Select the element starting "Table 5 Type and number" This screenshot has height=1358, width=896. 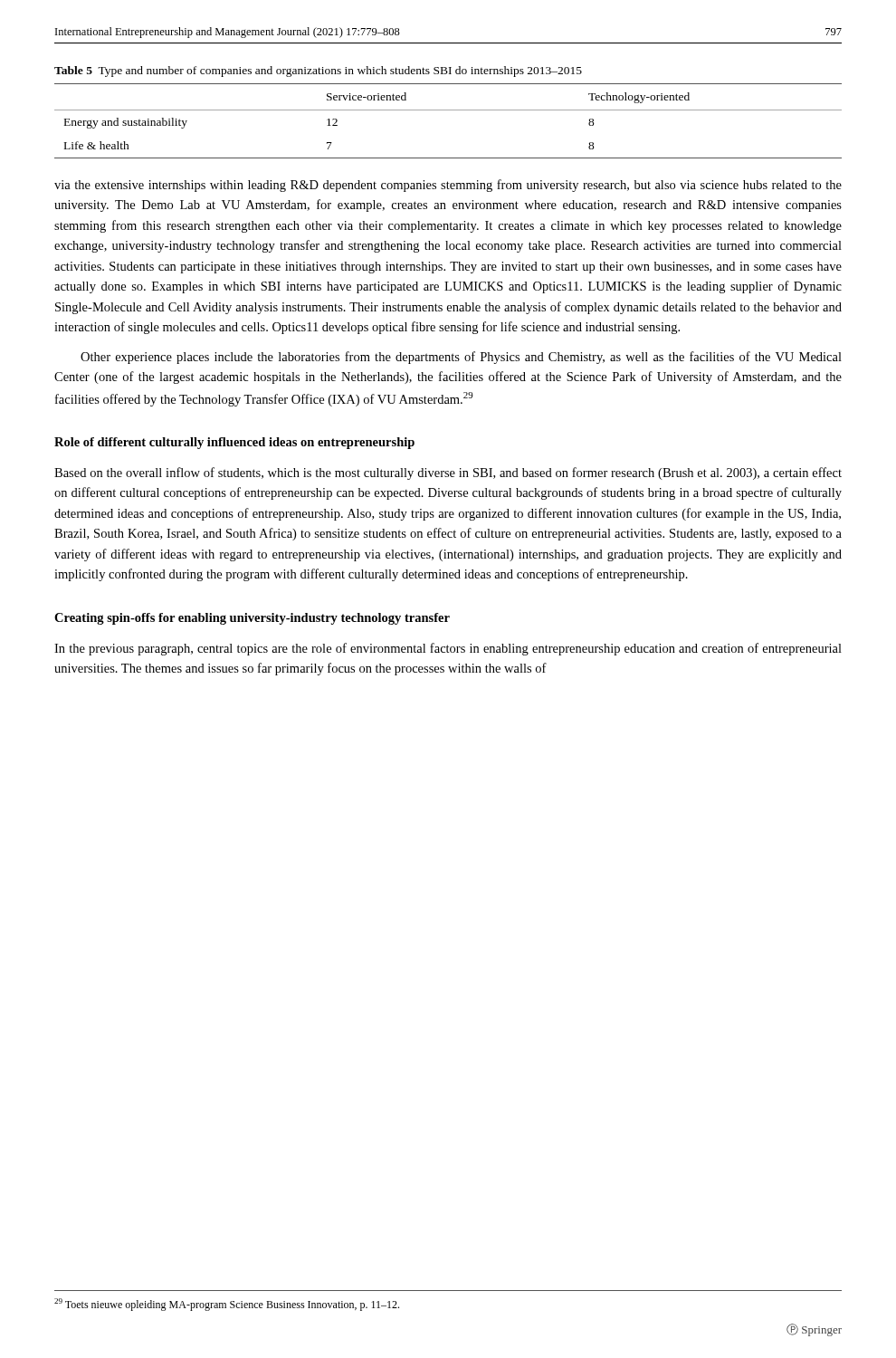[x=318, y=70]
